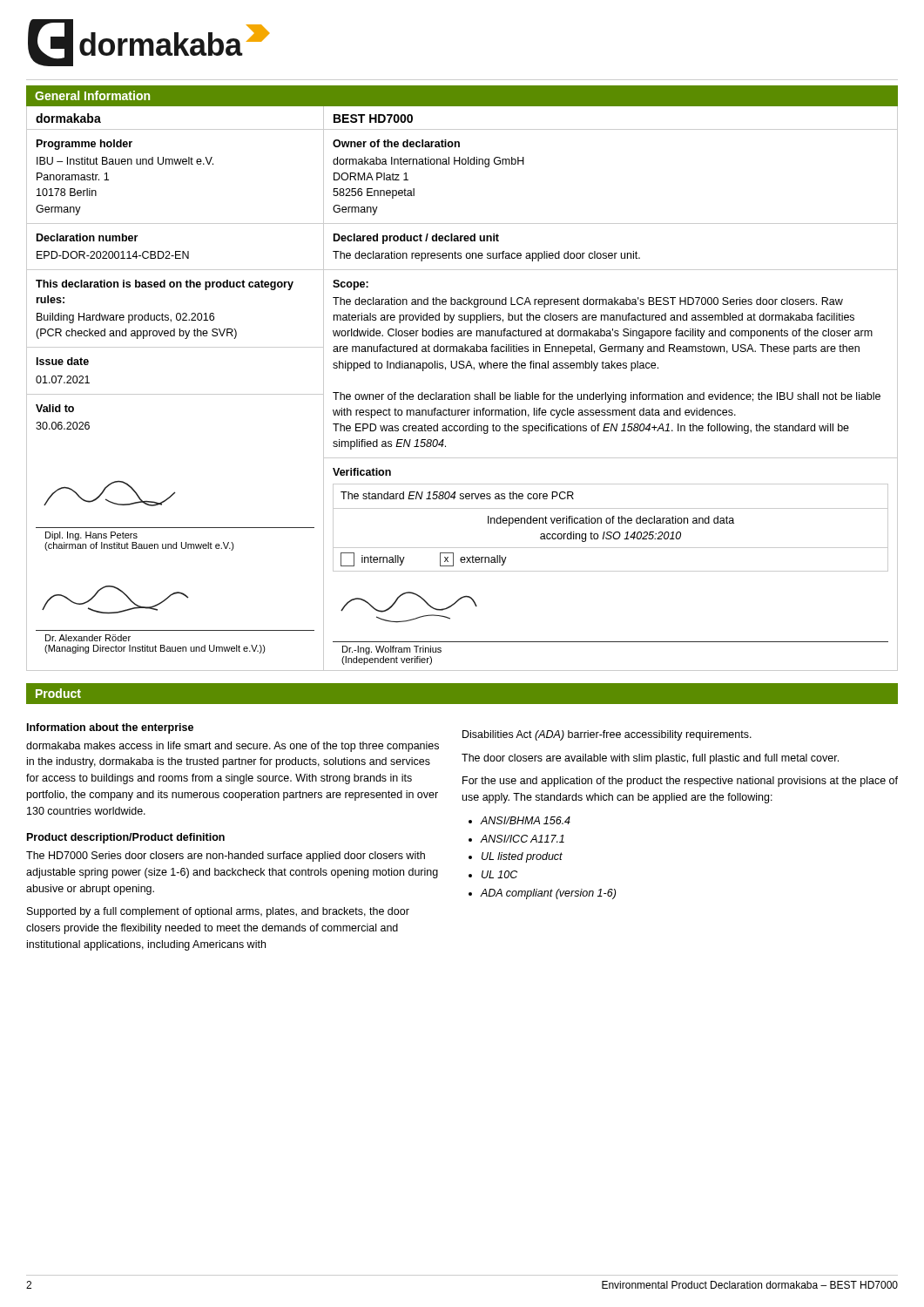This screenshot has height=1307, width=924.
Task: Select the text block that reads "Dr. Alexander Röder"
Action: point(155,643)
